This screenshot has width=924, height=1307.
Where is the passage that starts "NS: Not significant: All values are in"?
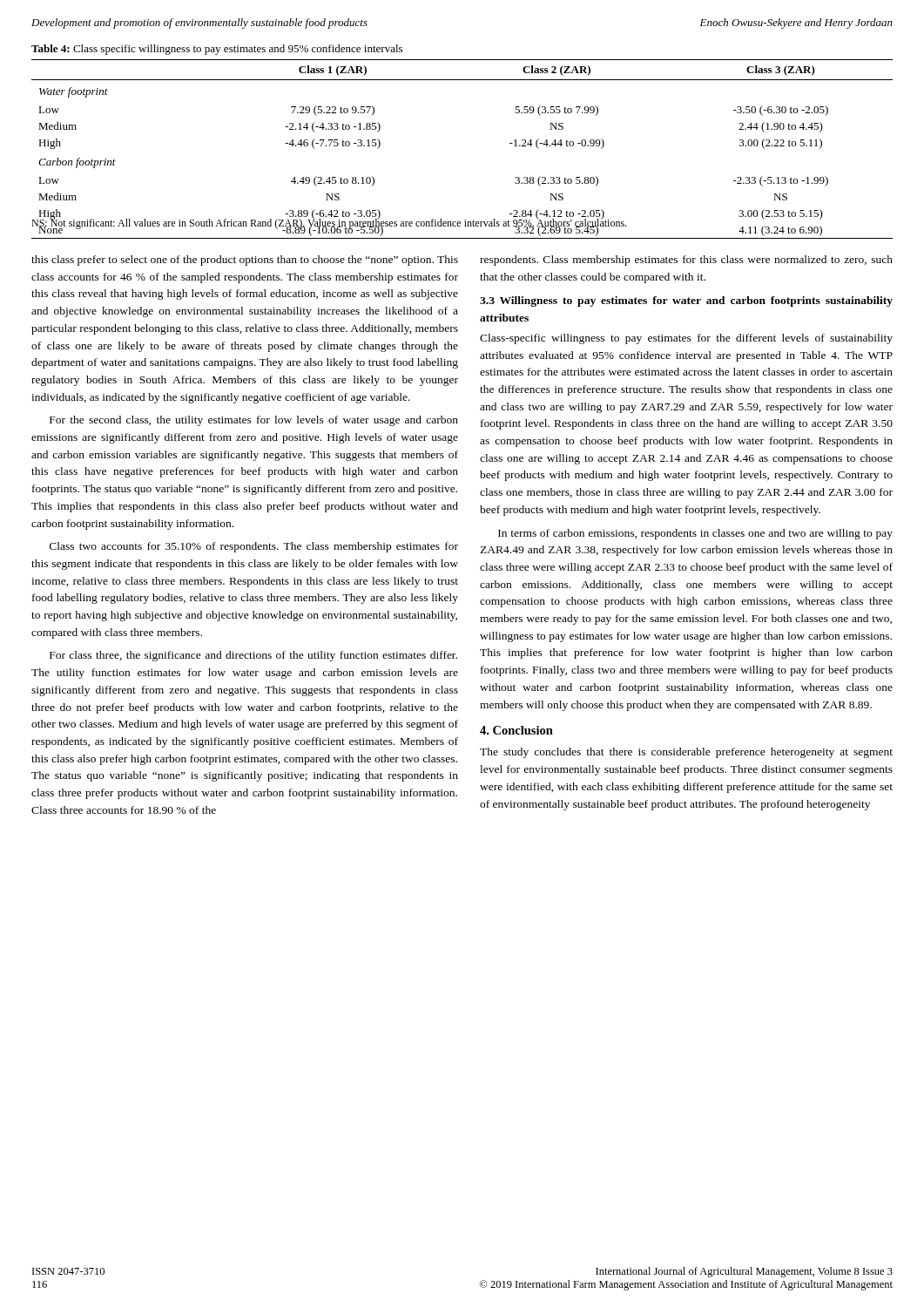(x=329, y=223)
